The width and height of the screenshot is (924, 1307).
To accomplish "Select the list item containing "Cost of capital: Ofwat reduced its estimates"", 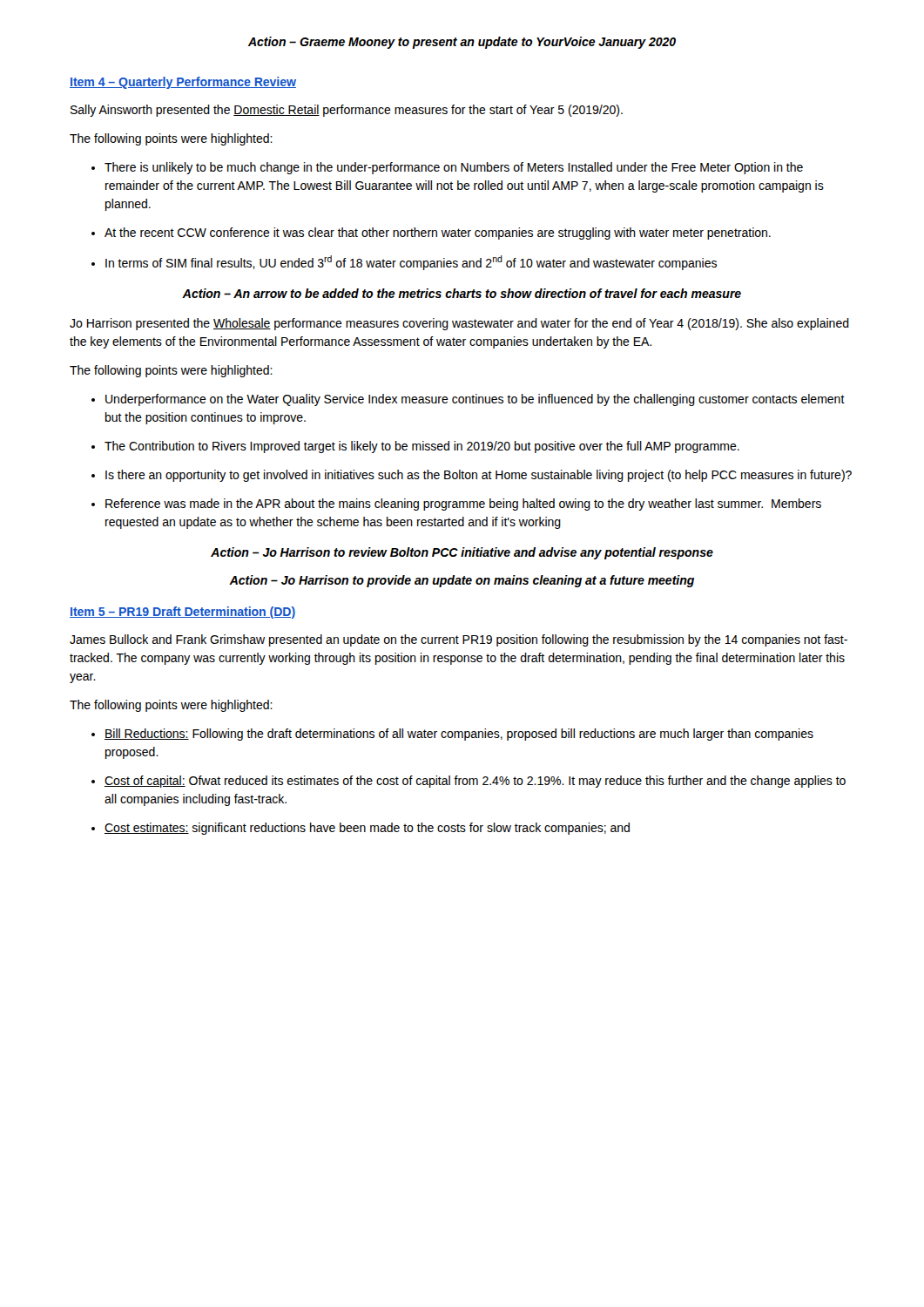I will click(x=462, y=790).
